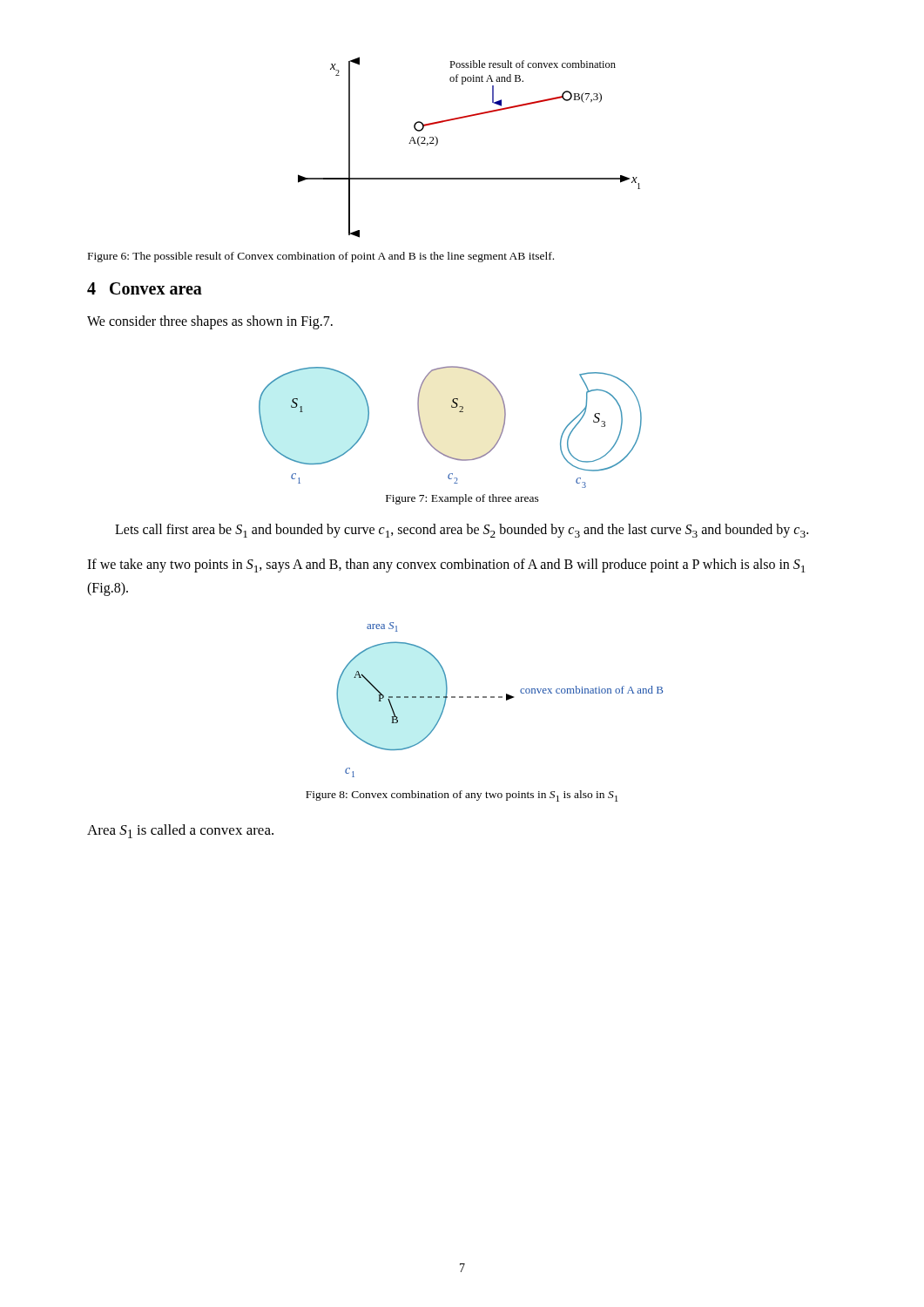The width and height of the screenshot is (924, 1307).
Task: Select the text starting "Figure 8: Convex combination"
Action: pyautogui.click(x=462, y=796)
